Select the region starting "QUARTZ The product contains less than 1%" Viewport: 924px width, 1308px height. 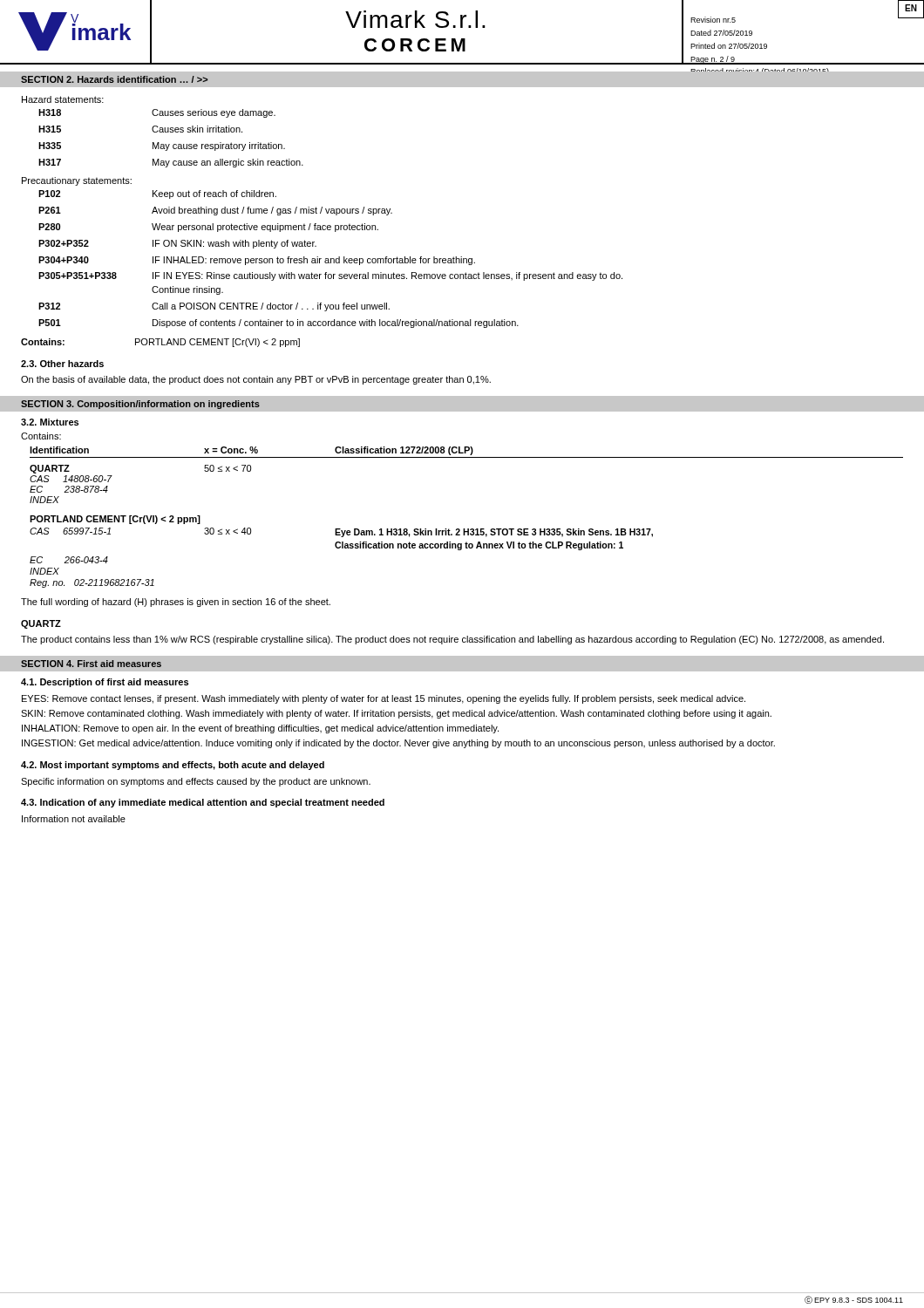pos(462,631)
